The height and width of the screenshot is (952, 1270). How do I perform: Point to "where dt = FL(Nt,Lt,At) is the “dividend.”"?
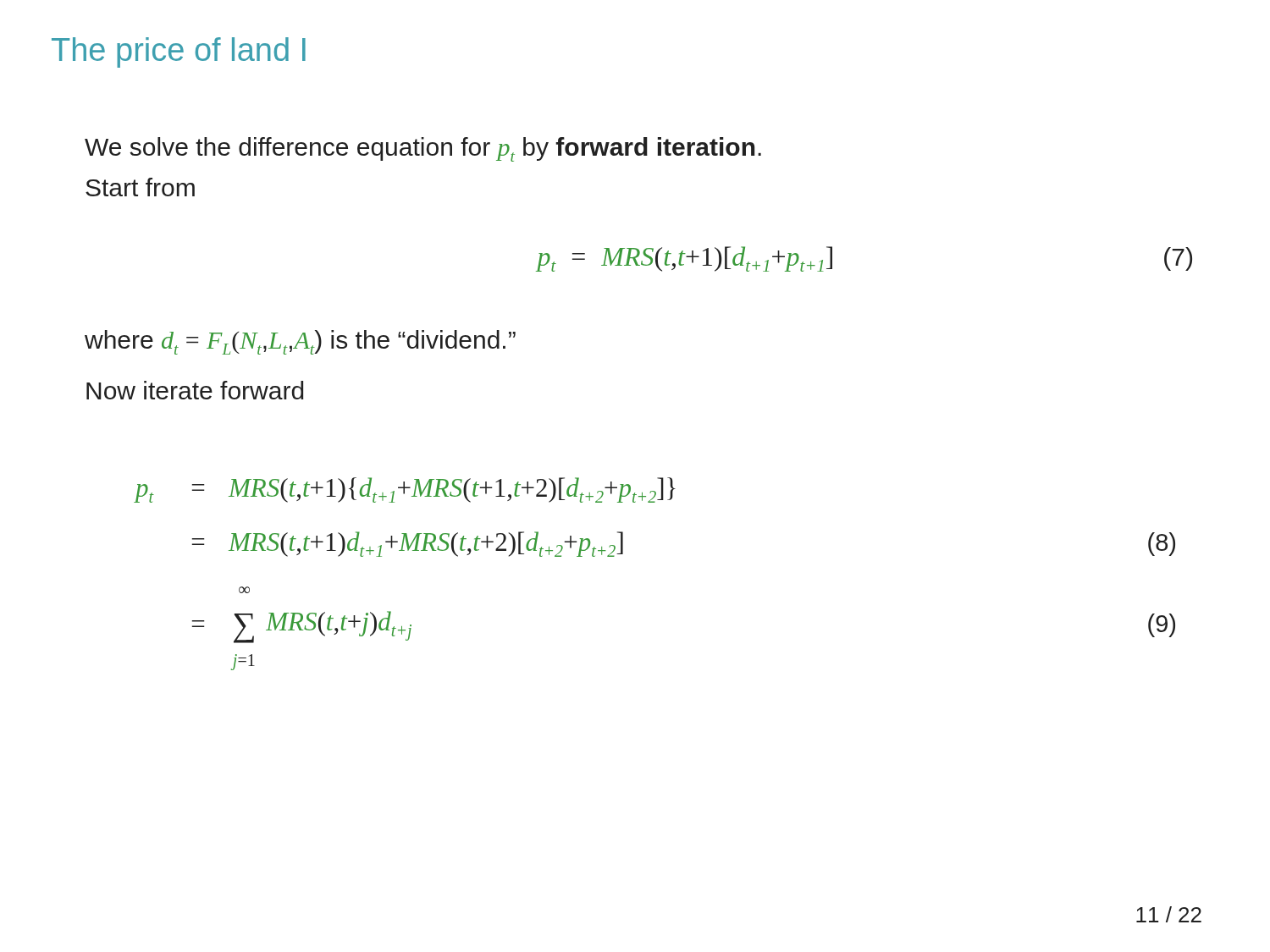tap(300, 340)
